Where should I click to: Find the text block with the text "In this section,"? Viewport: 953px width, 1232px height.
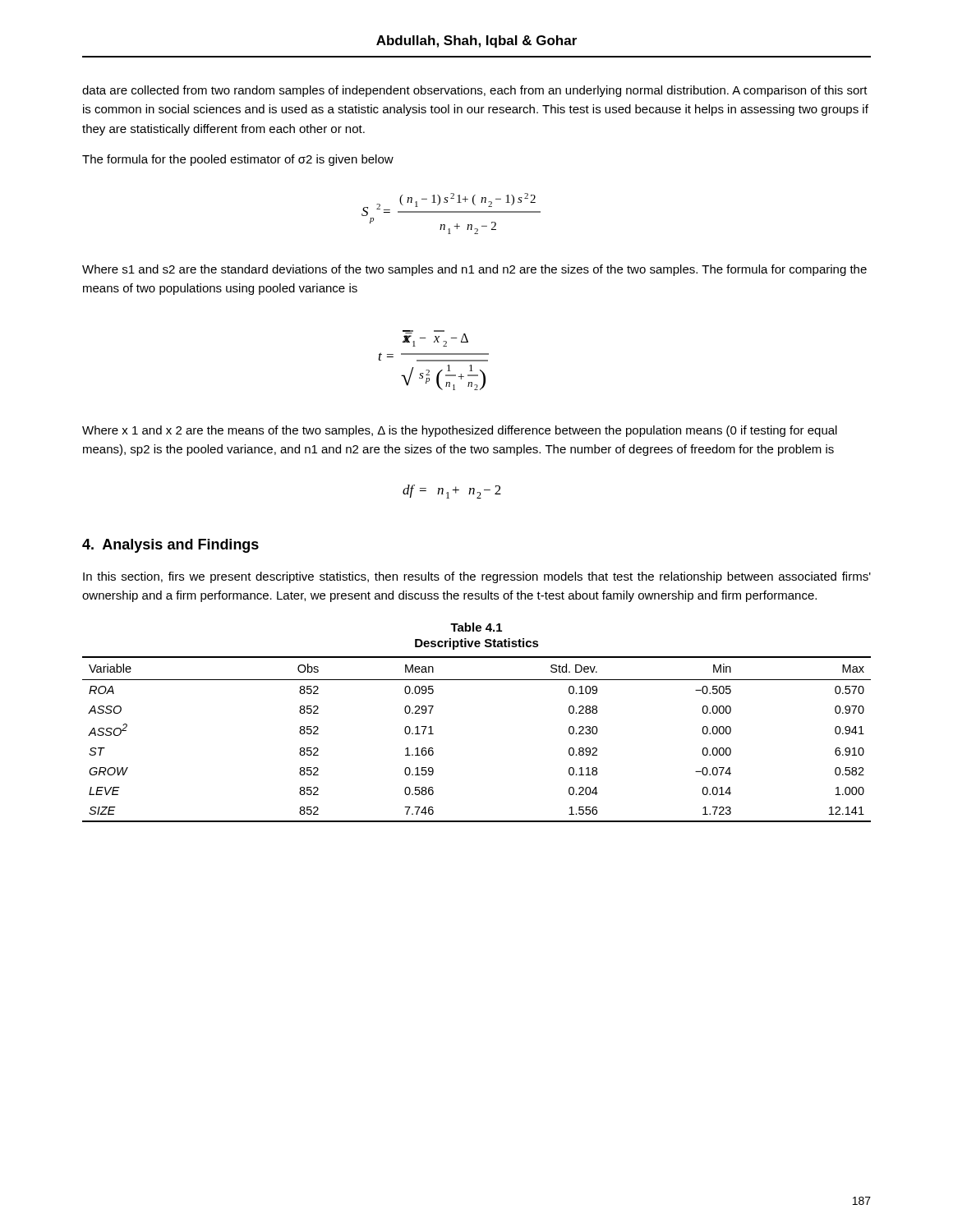(476, 586)
